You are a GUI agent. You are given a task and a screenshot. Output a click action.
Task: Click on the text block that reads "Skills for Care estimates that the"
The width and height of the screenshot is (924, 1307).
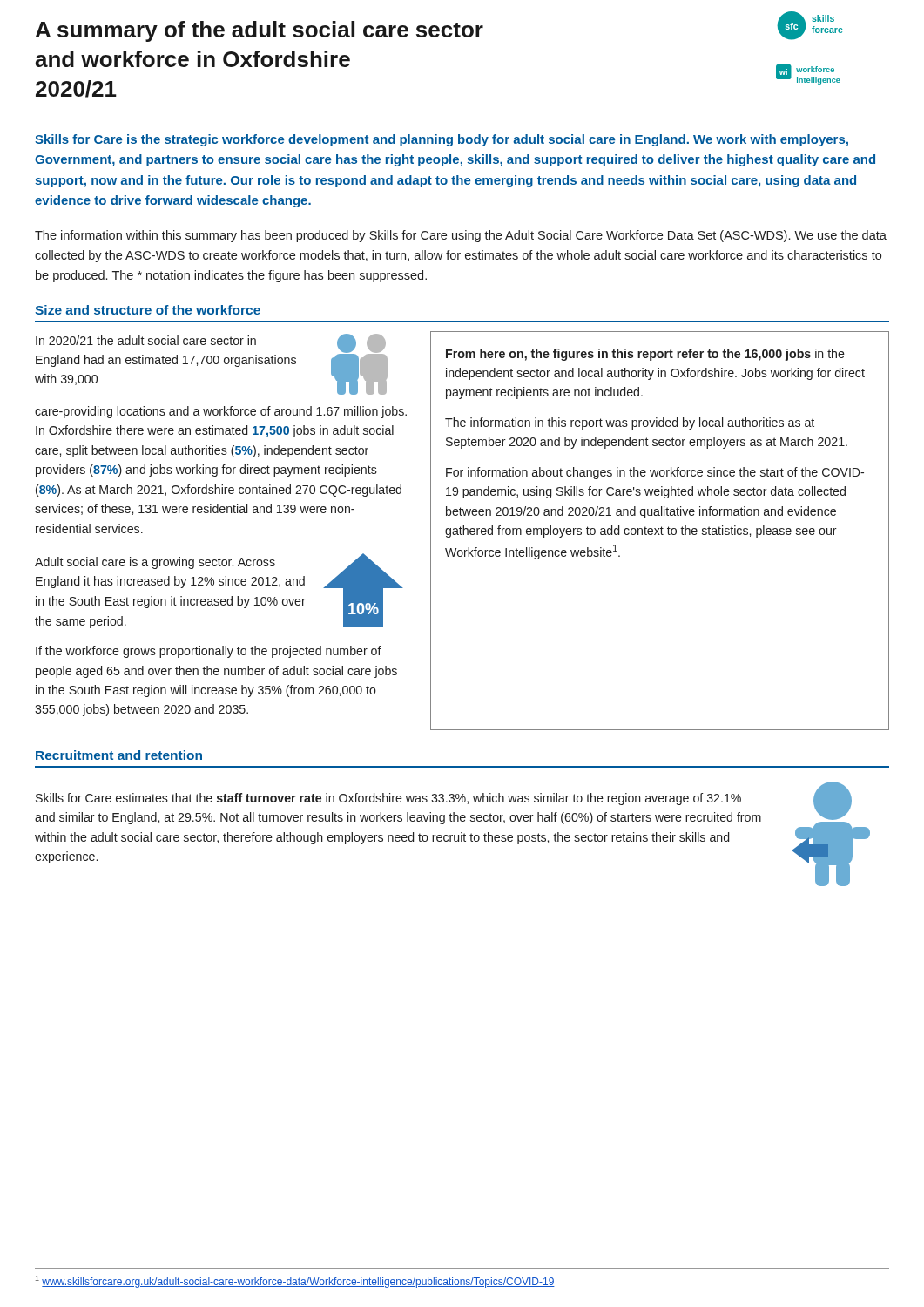pos(399,828)
